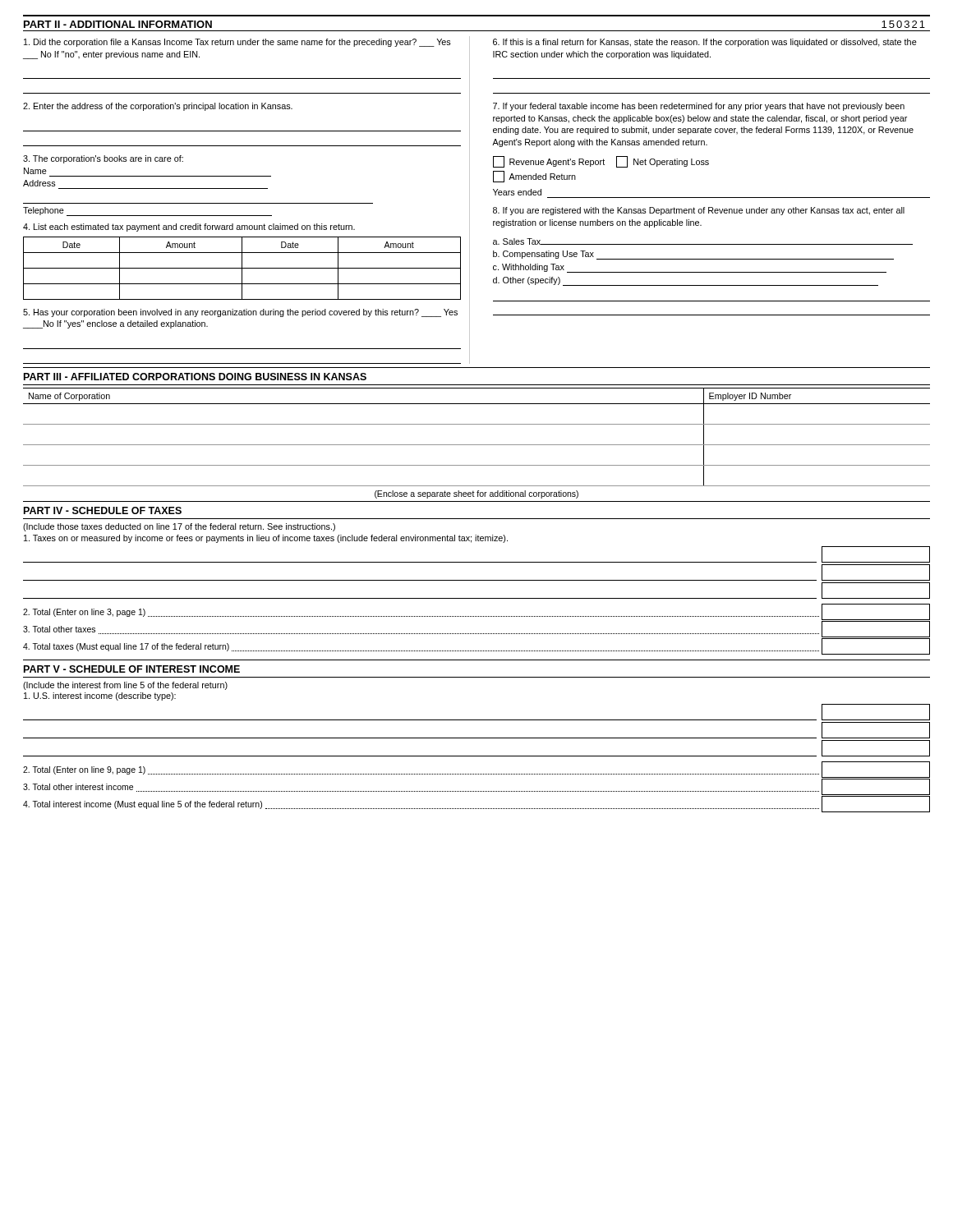
Task: Find the text block with the text "If this is a final return for Kansas,"
Action: point(705,48)
